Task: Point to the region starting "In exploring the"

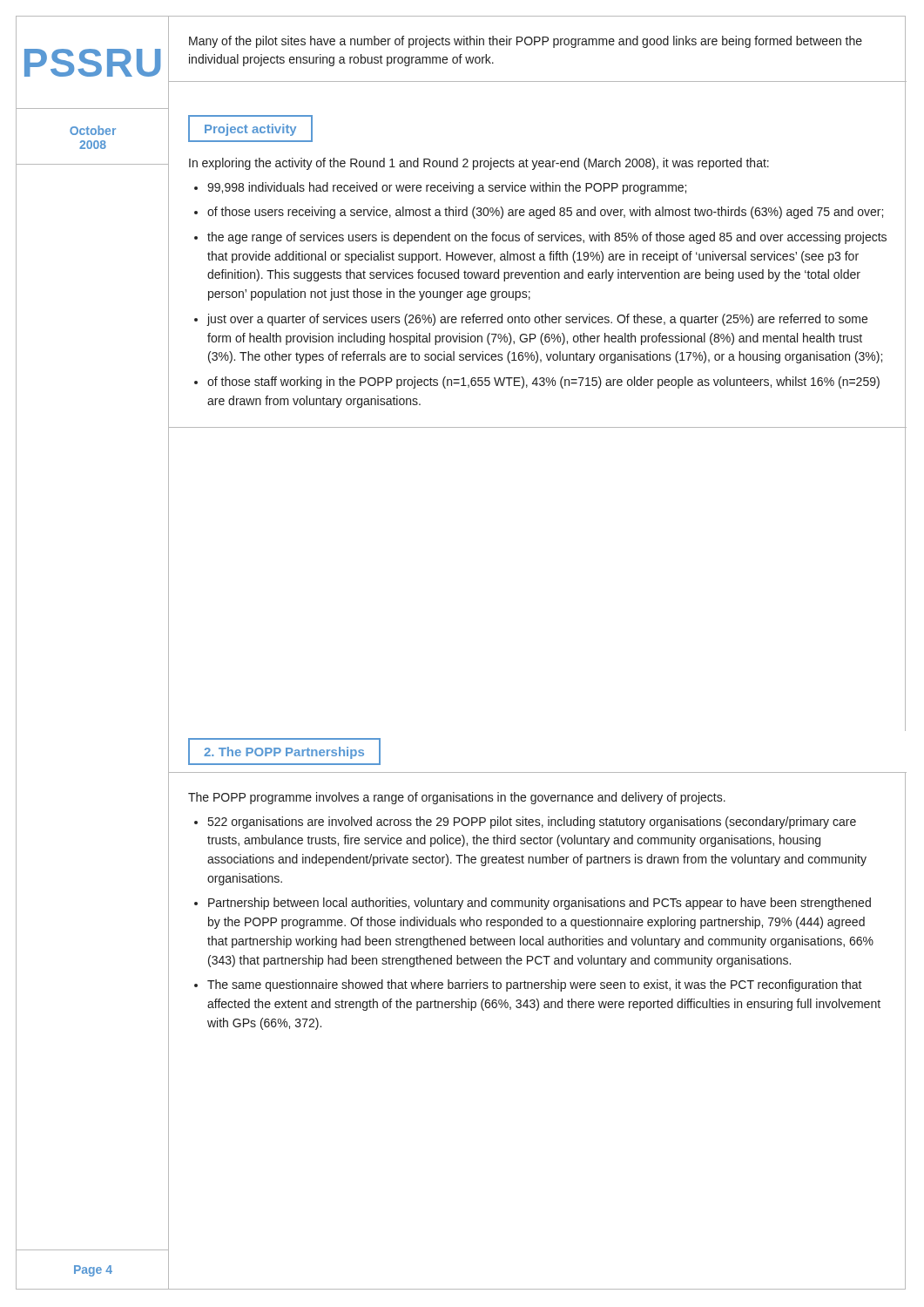Action: click(x=479, y=163)
